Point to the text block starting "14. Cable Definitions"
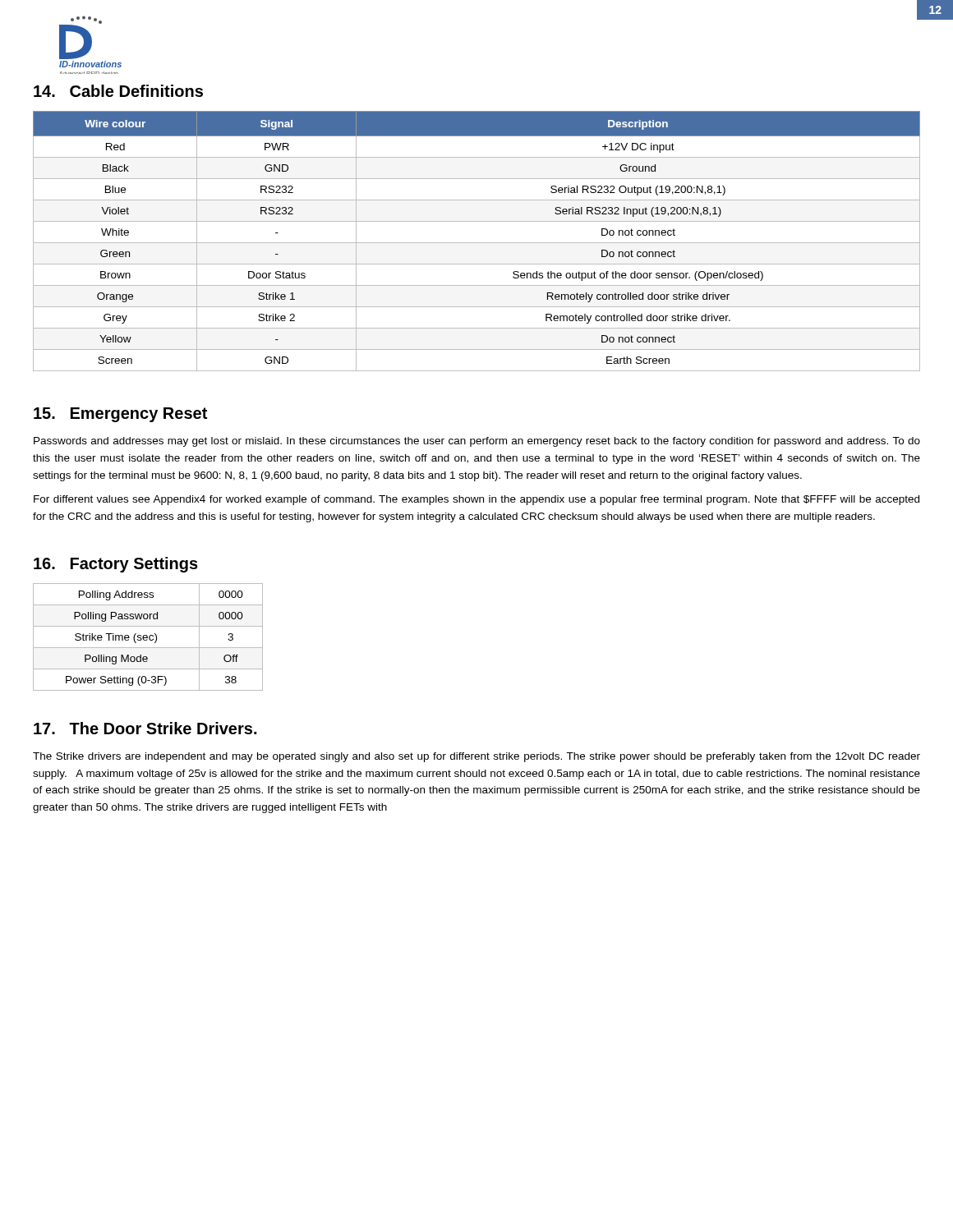The height and width of the screenshot is (1232, 953). (x=118, y=91)
